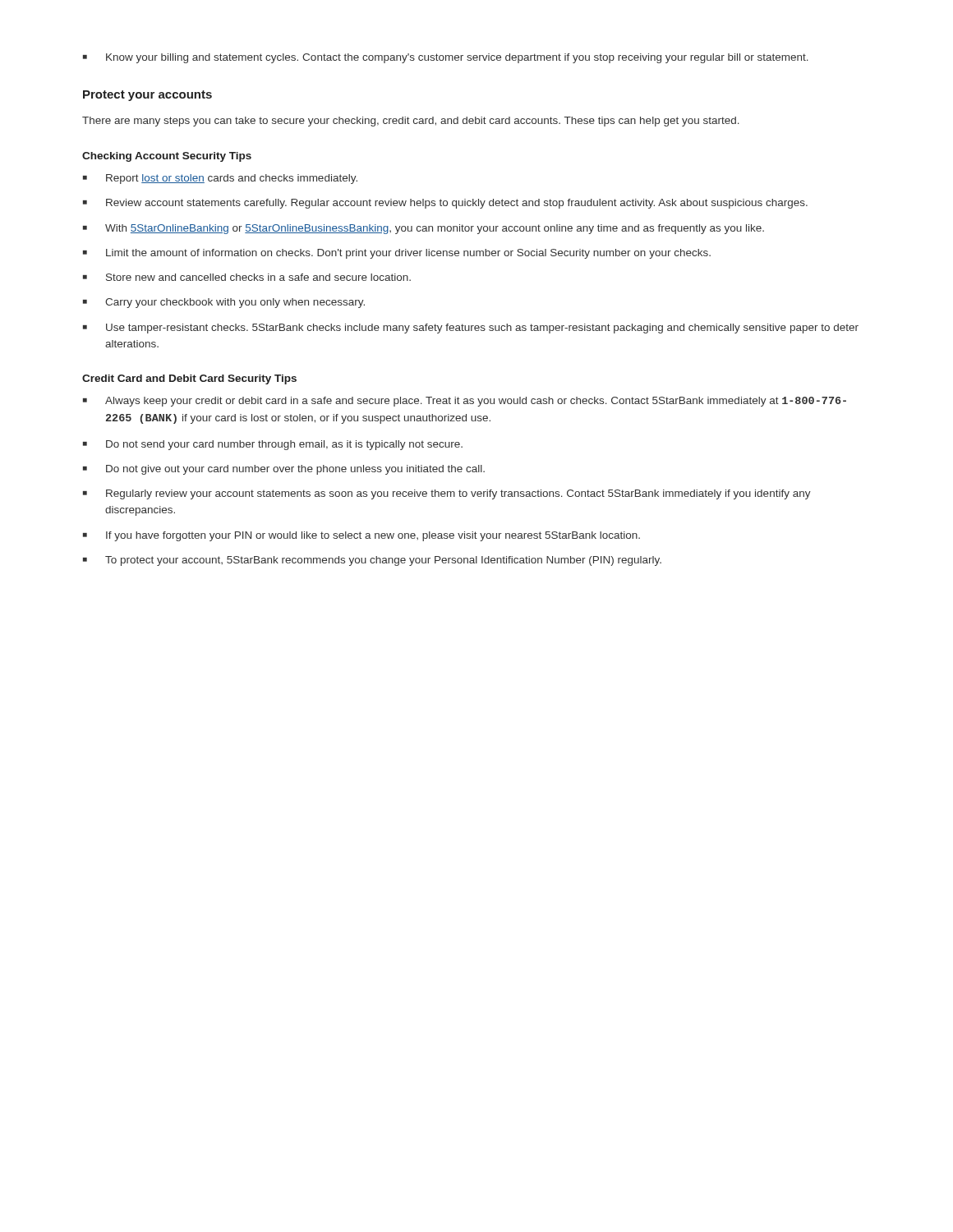Find the region starting "■ To protect"
The height and width of the screenshot is (1232, 953).
point(476,560)
